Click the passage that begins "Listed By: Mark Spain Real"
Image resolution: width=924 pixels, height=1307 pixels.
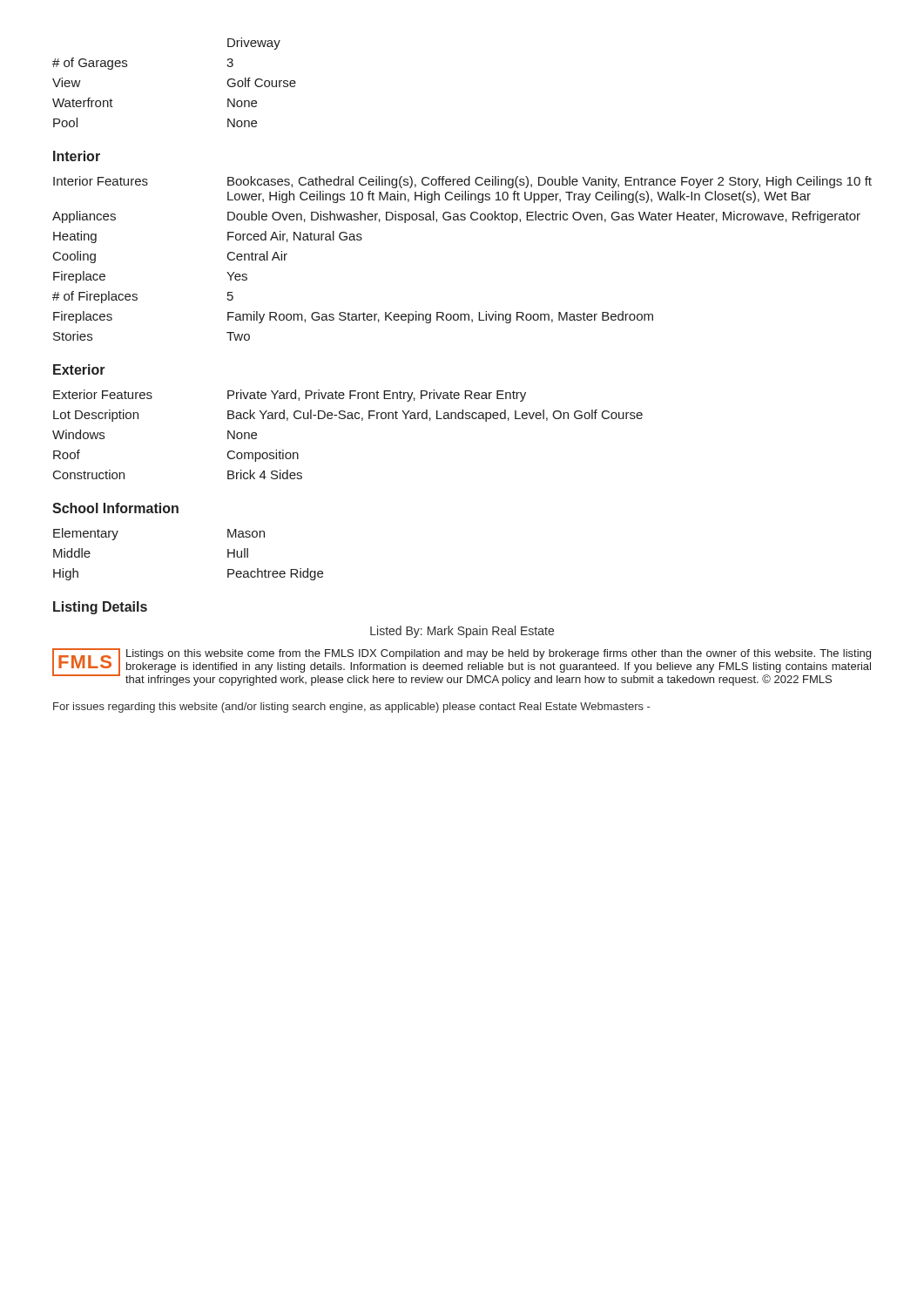tap(462, 631)
